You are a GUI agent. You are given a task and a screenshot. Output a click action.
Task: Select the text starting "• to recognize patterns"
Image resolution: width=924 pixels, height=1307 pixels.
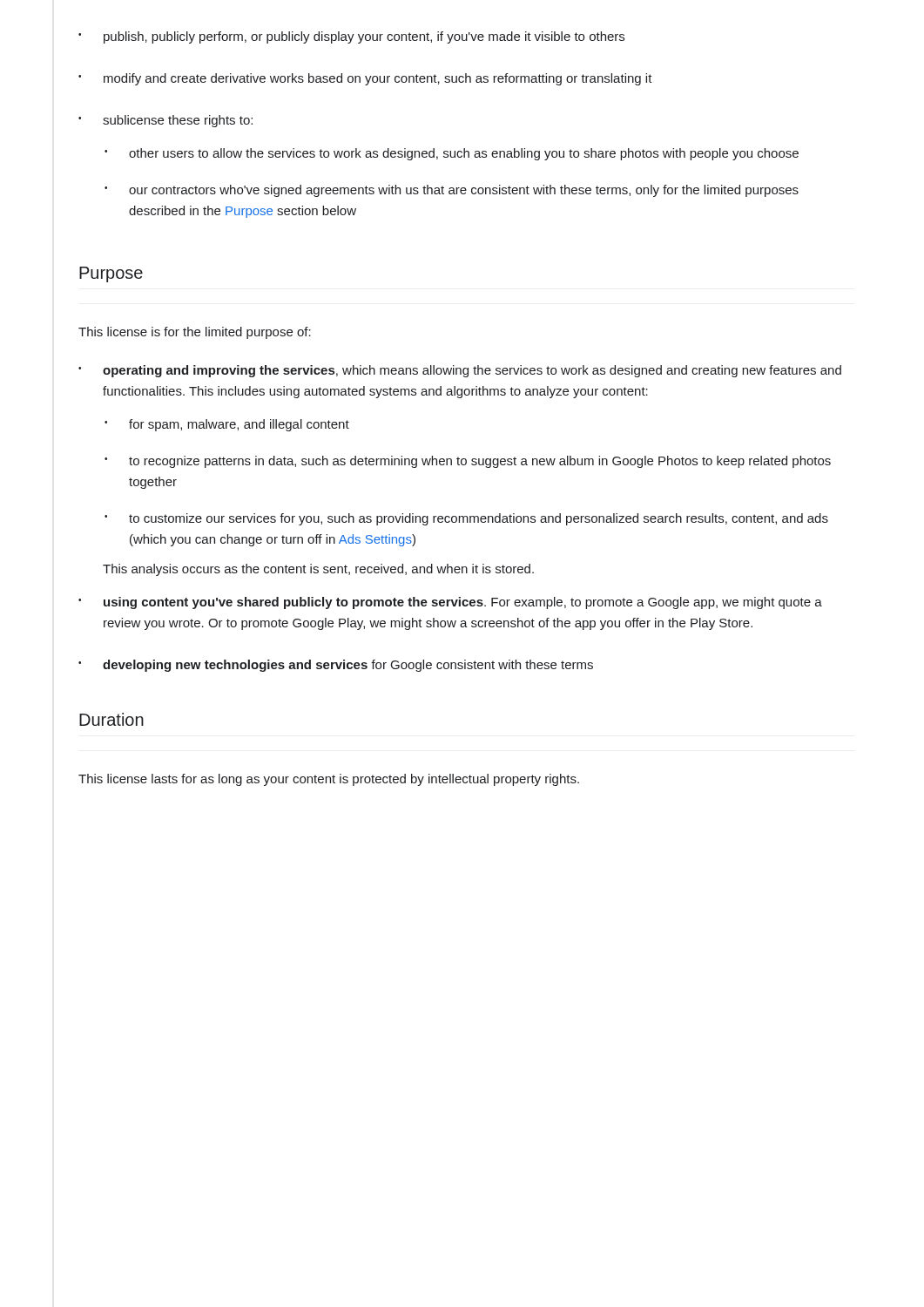(x=479, y=471)
